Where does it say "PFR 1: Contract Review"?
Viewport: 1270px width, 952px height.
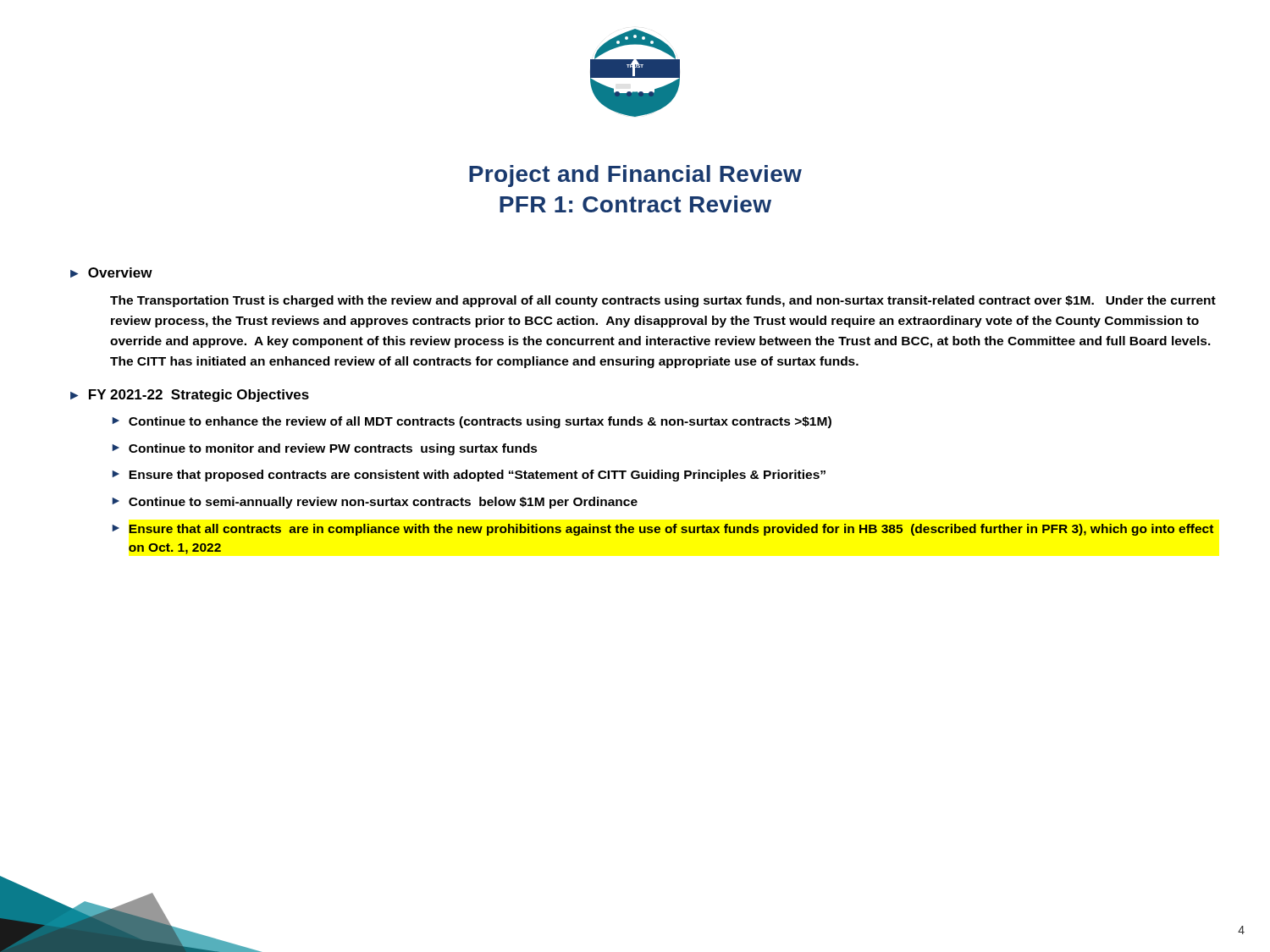point(635,204)
